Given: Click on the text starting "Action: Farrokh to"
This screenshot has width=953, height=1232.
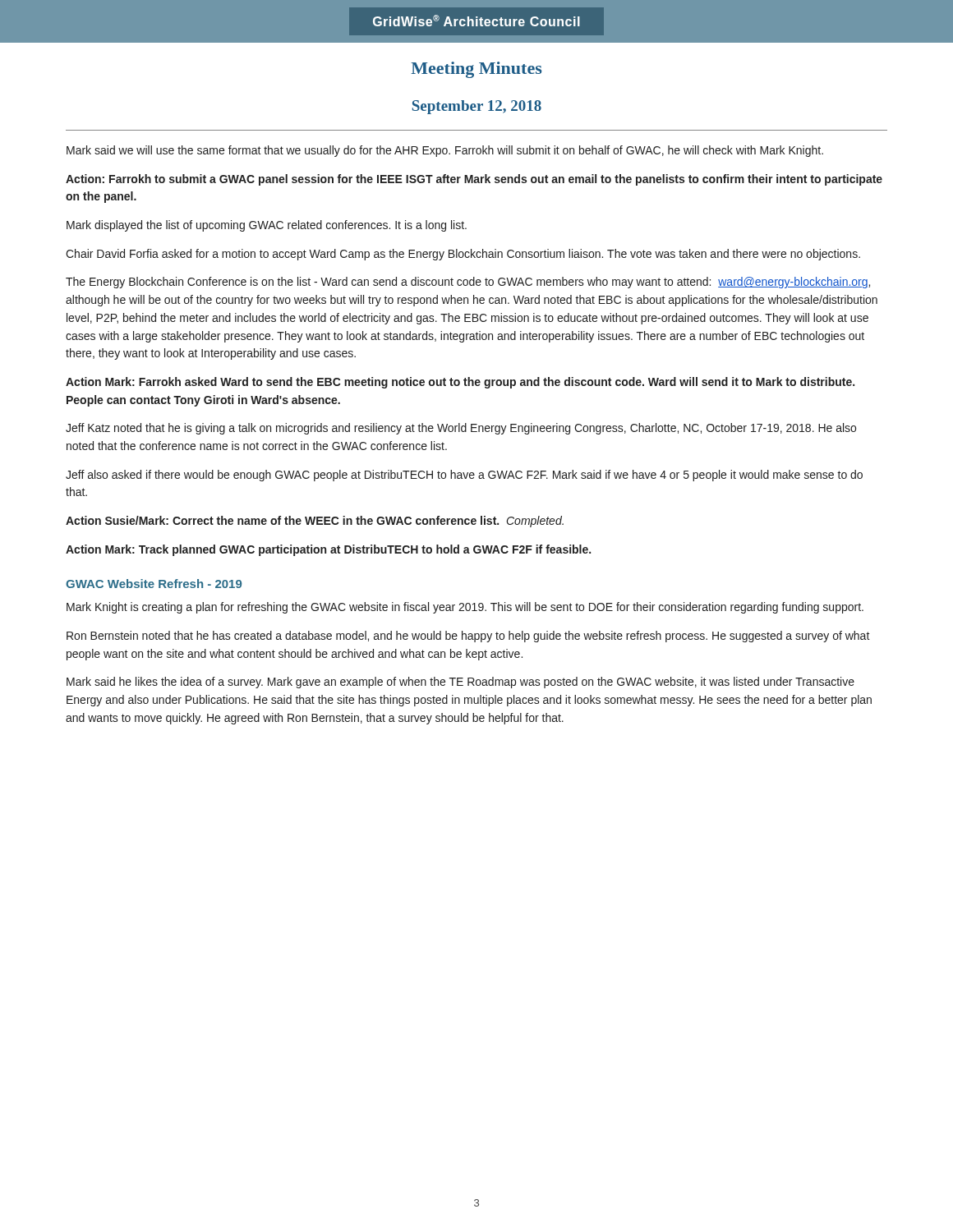Looking at the screenshot, I should 474,188.
